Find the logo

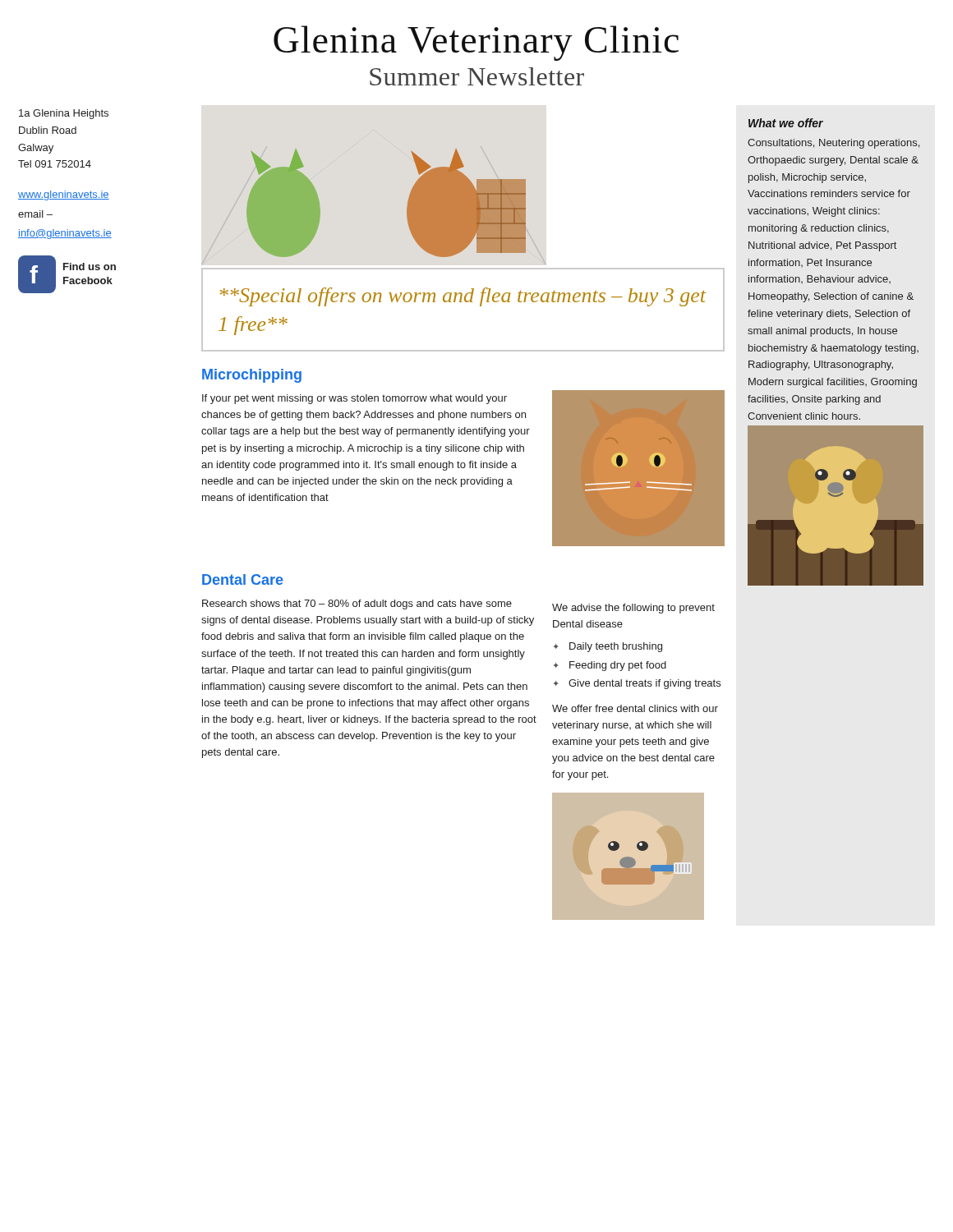(98, 275)
